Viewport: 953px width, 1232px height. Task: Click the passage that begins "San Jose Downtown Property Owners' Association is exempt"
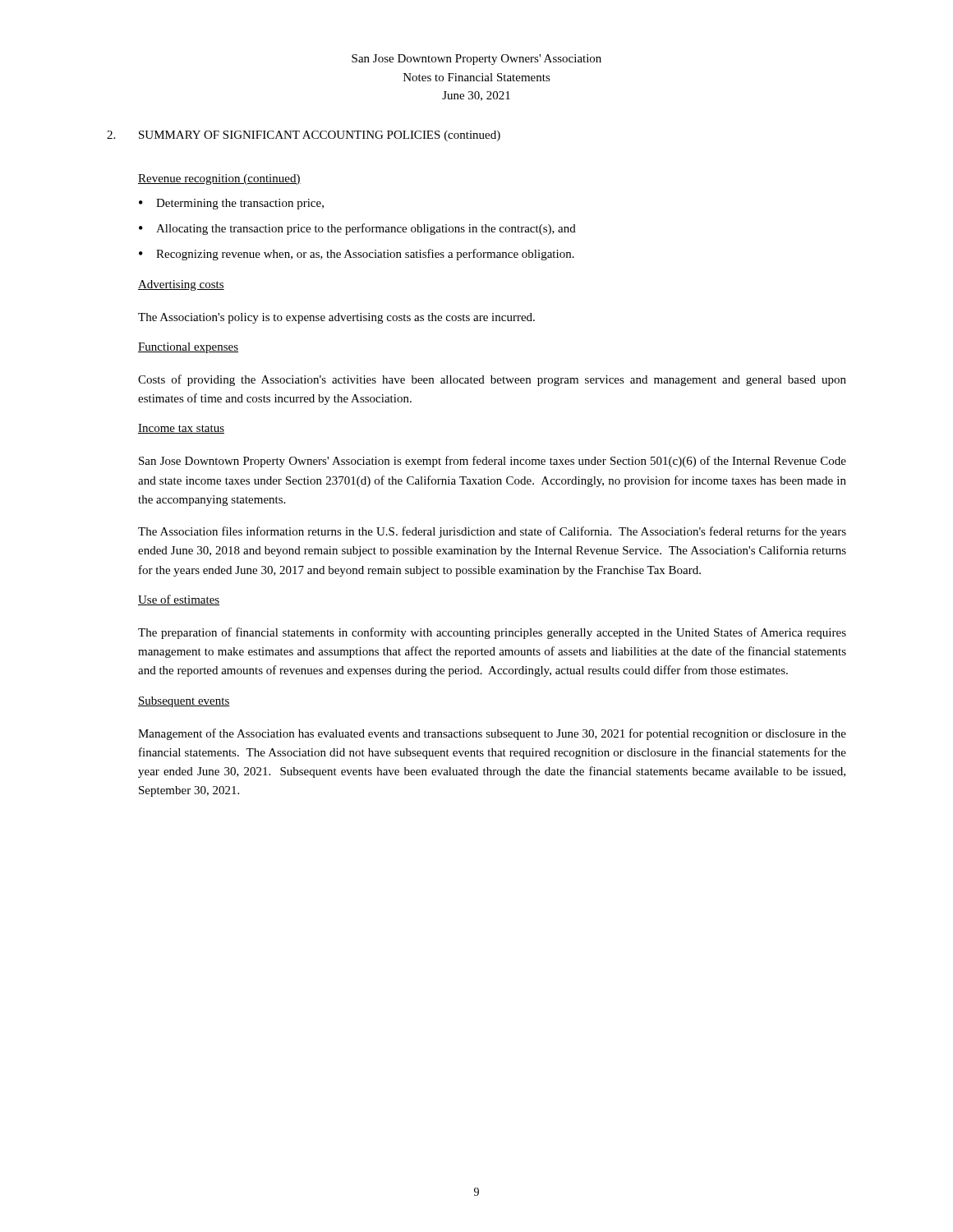coord(492,480)
